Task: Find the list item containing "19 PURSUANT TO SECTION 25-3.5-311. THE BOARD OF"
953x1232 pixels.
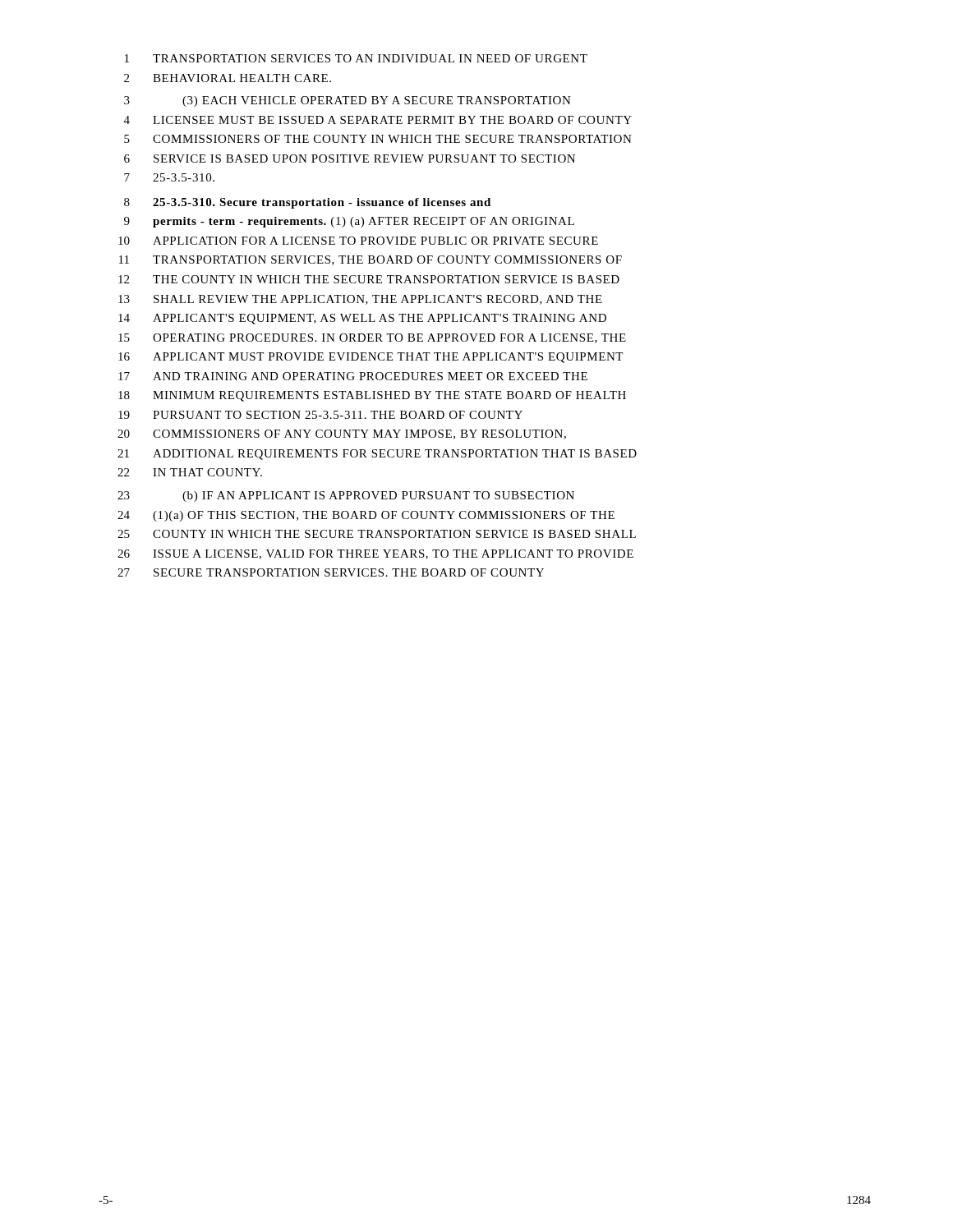Action: [x=485, y=415]
